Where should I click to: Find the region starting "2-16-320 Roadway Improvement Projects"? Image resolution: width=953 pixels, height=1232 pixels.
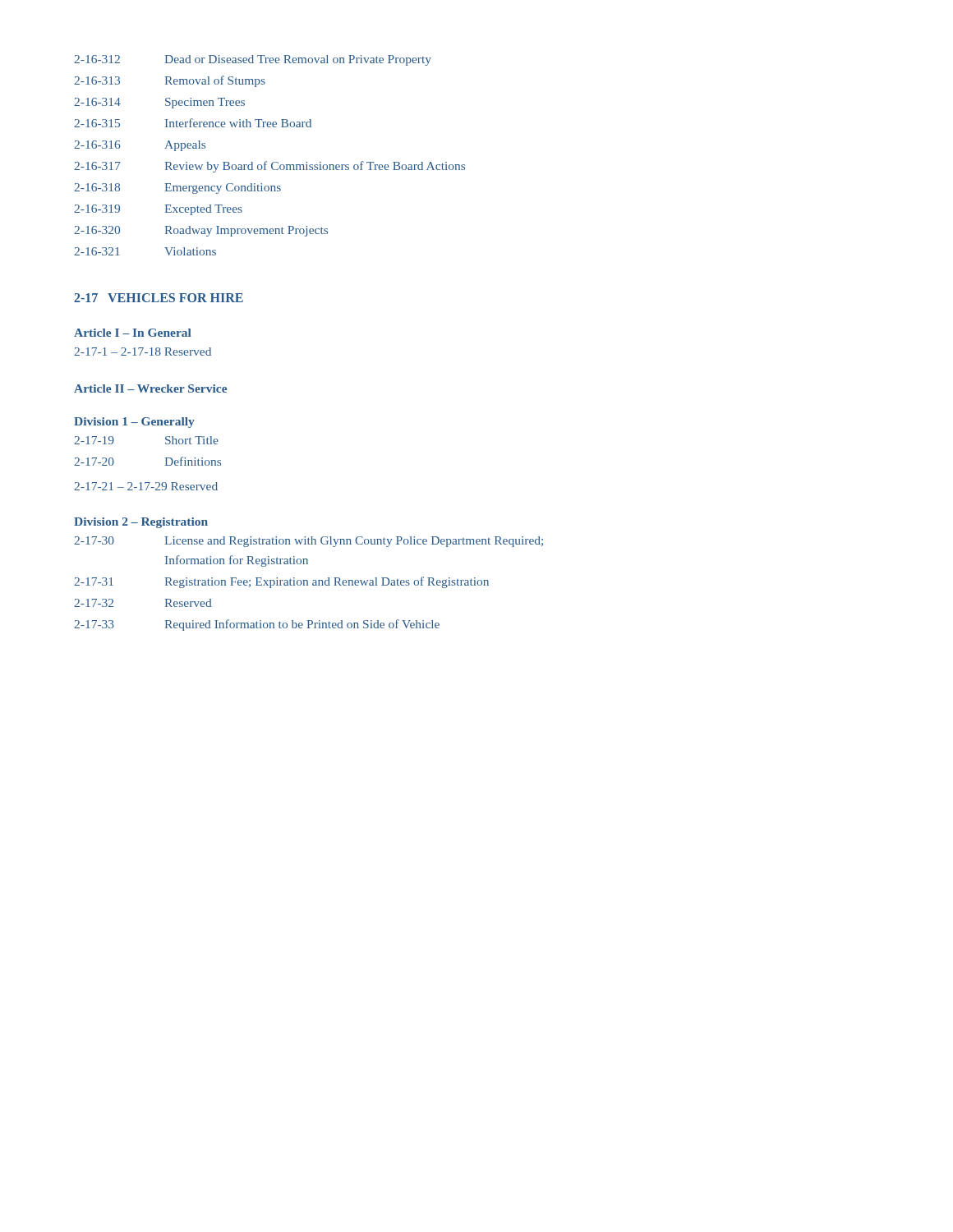coord(201,231)
